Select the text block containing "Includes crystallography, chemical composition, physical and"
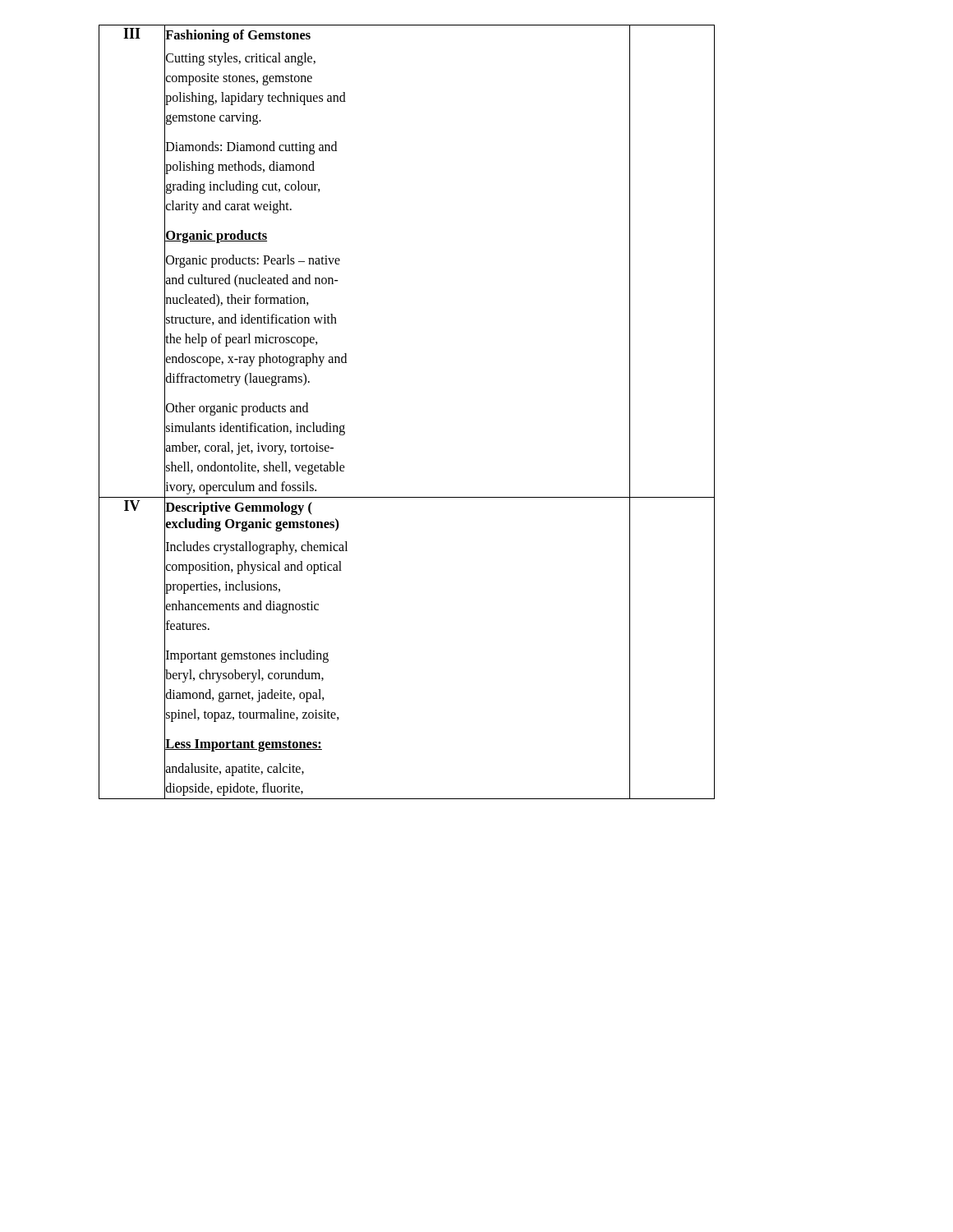 click(257, 586)
